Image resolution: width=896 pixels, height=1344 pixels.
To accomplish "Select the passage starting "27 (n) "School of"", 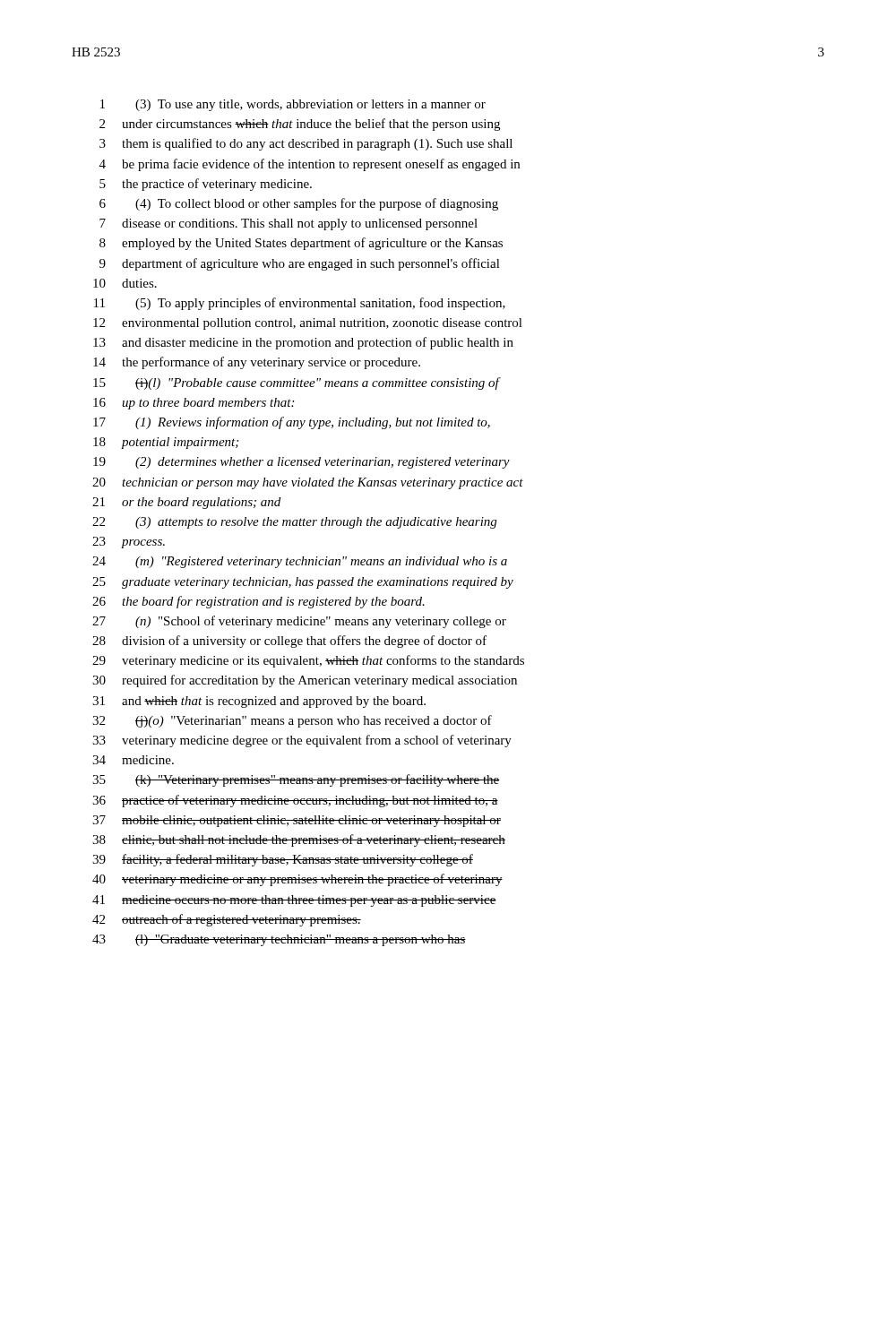I will (x=448, y=661).
